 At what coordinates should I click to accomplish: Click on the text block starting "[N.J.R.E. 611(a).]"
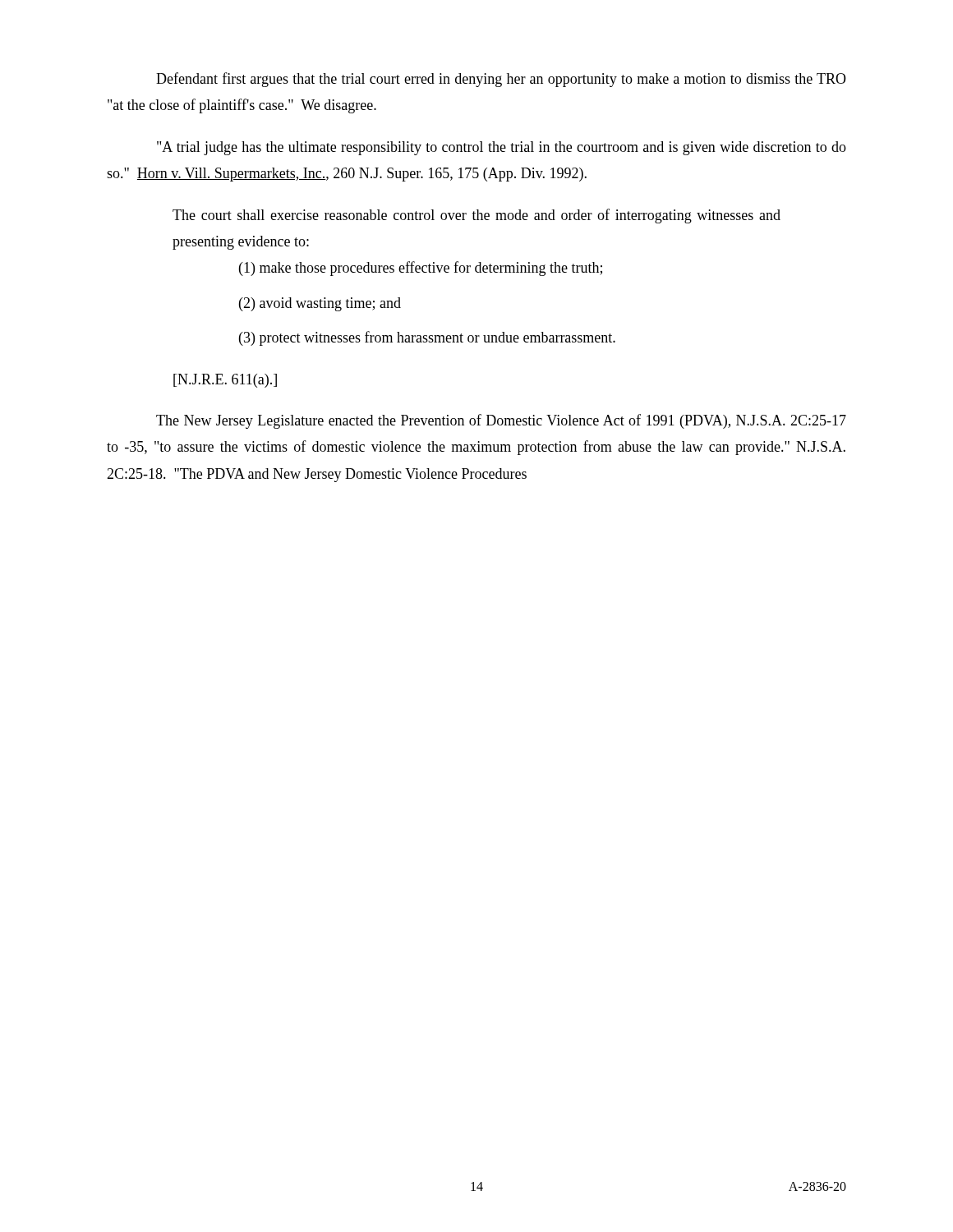(x=225, y=379)
